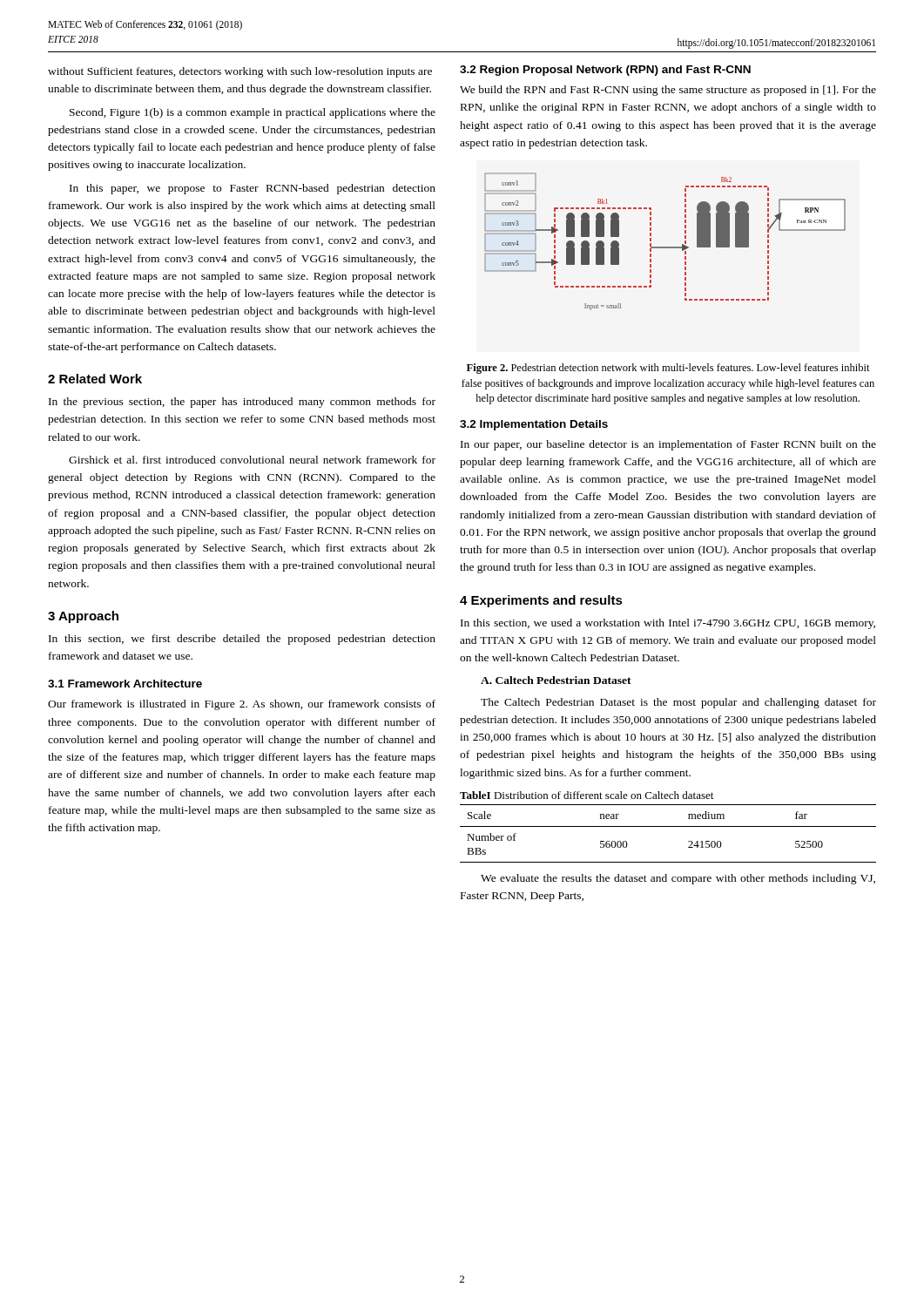Image resolution: width=924 pixels, height=1307 pixels.
Task: Click on the text block that reads "In this paper, we propose"
Action: tap(242, 267)
